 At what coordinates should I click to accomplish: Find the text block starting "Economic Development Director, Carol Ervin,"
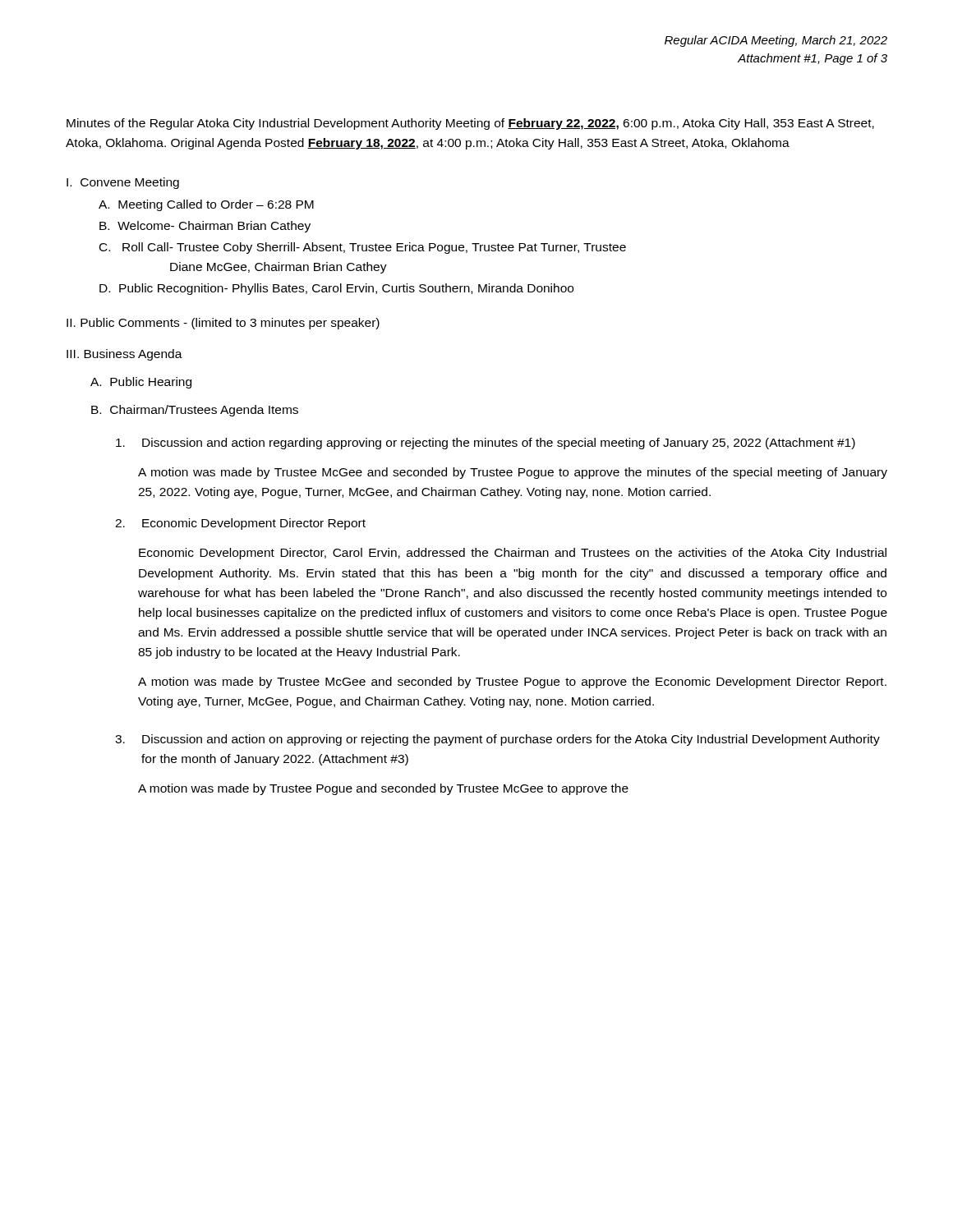point(513,602)
